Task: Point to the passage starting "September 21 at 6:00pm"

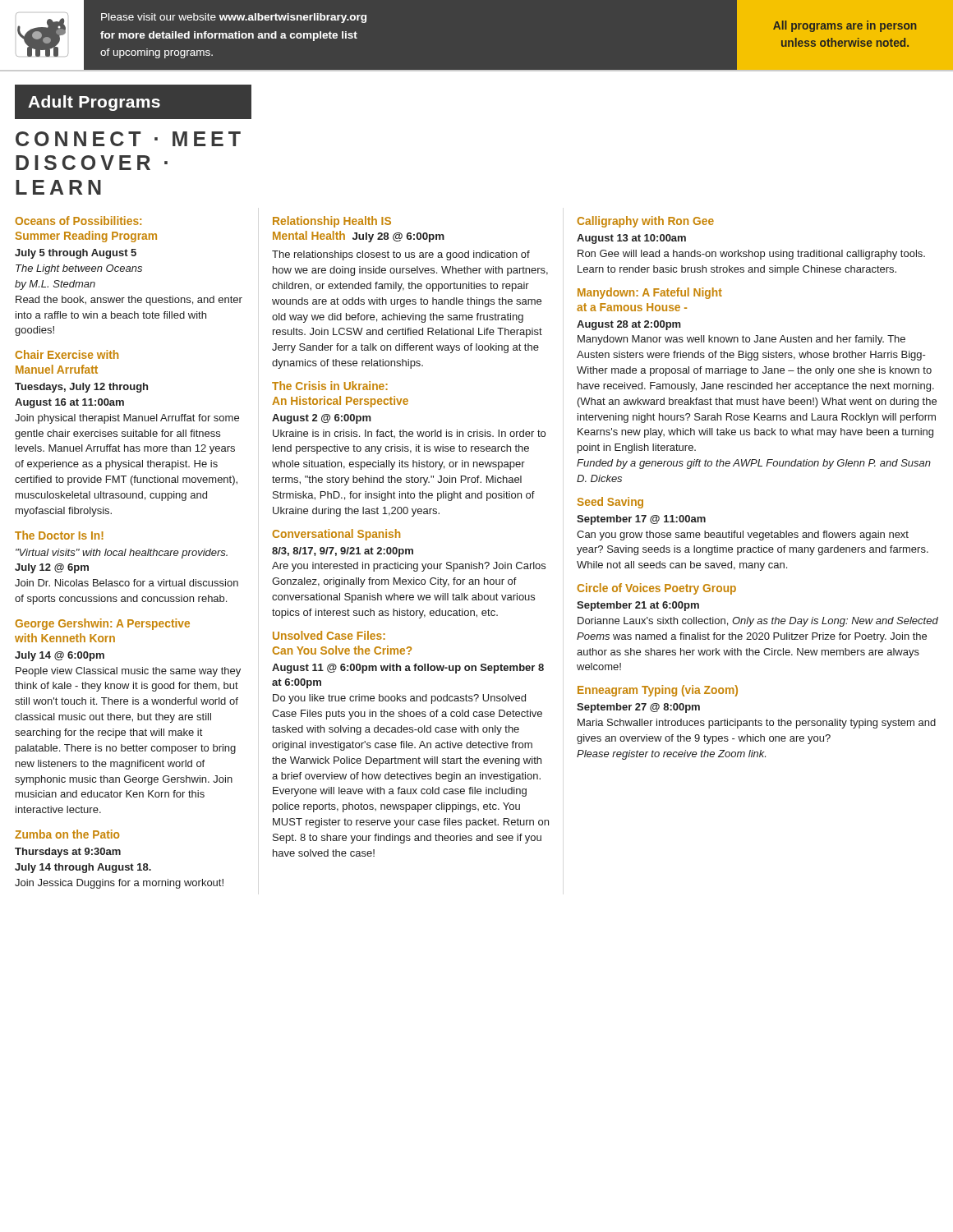Action: [757, 636]
